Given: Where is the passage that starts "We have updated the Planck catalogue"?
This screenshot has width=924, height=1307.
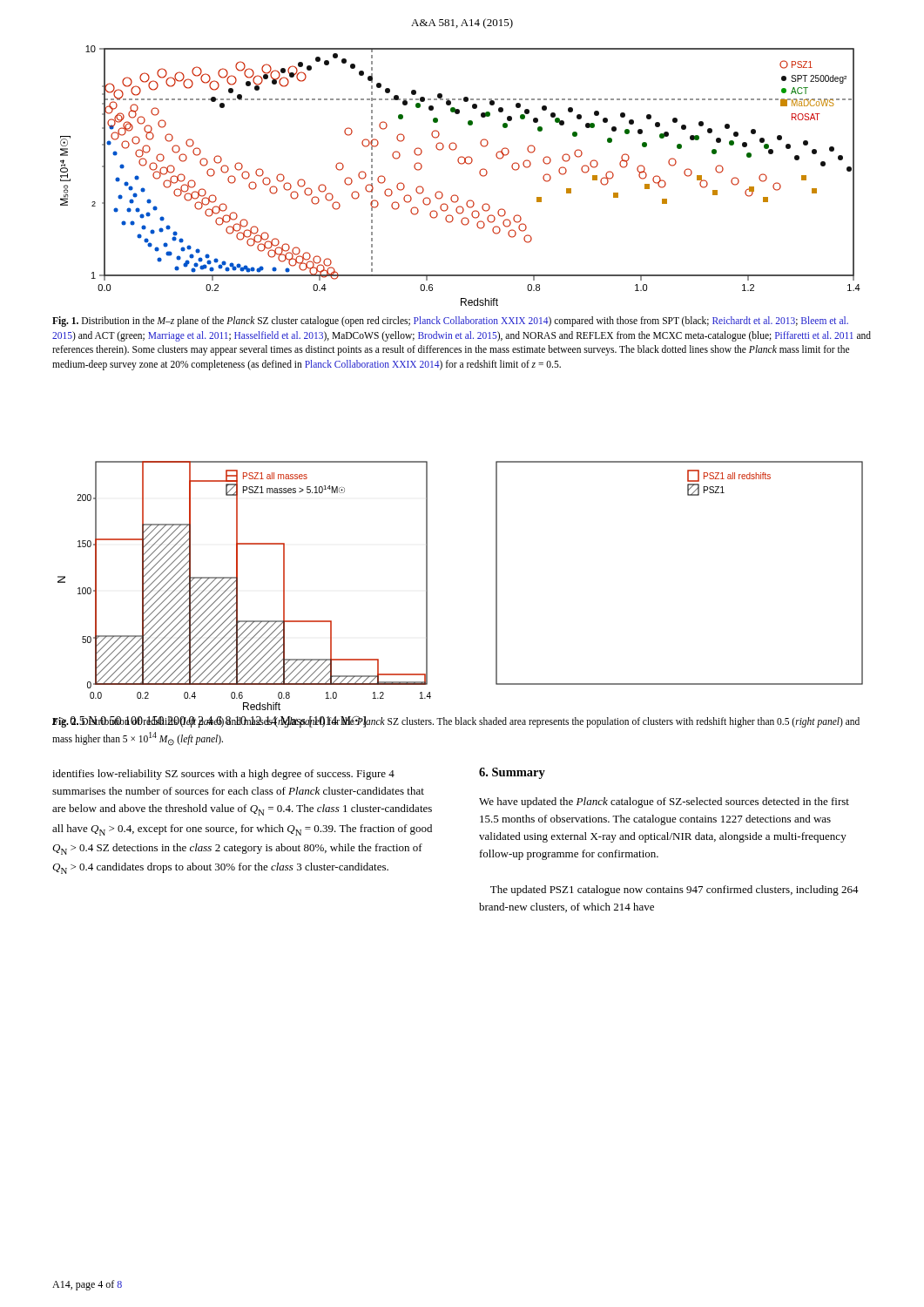Looking at the screenshot, I should (669, 854).
